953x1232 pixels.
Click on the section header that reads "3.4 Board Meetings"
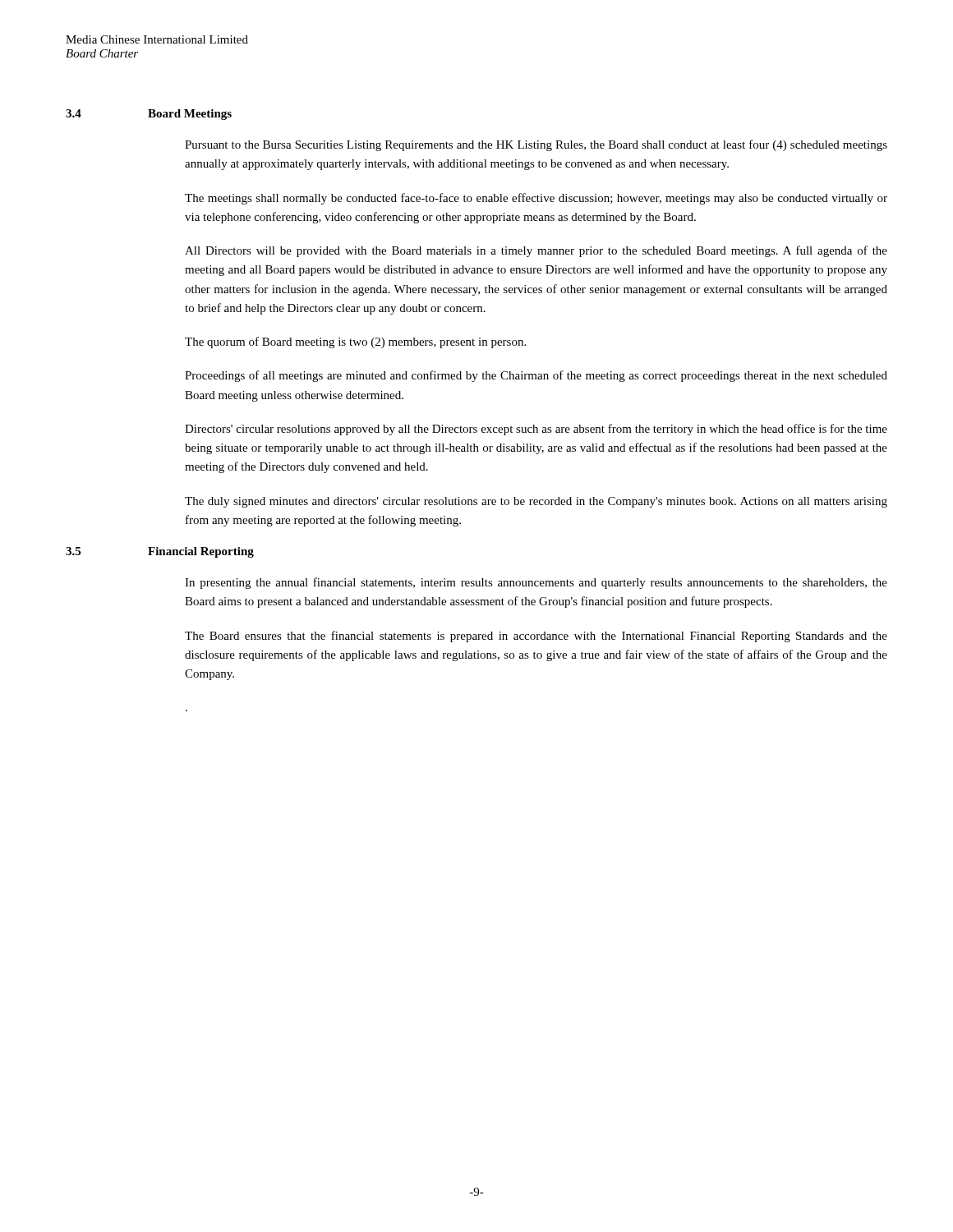click(x=149, y=114)
